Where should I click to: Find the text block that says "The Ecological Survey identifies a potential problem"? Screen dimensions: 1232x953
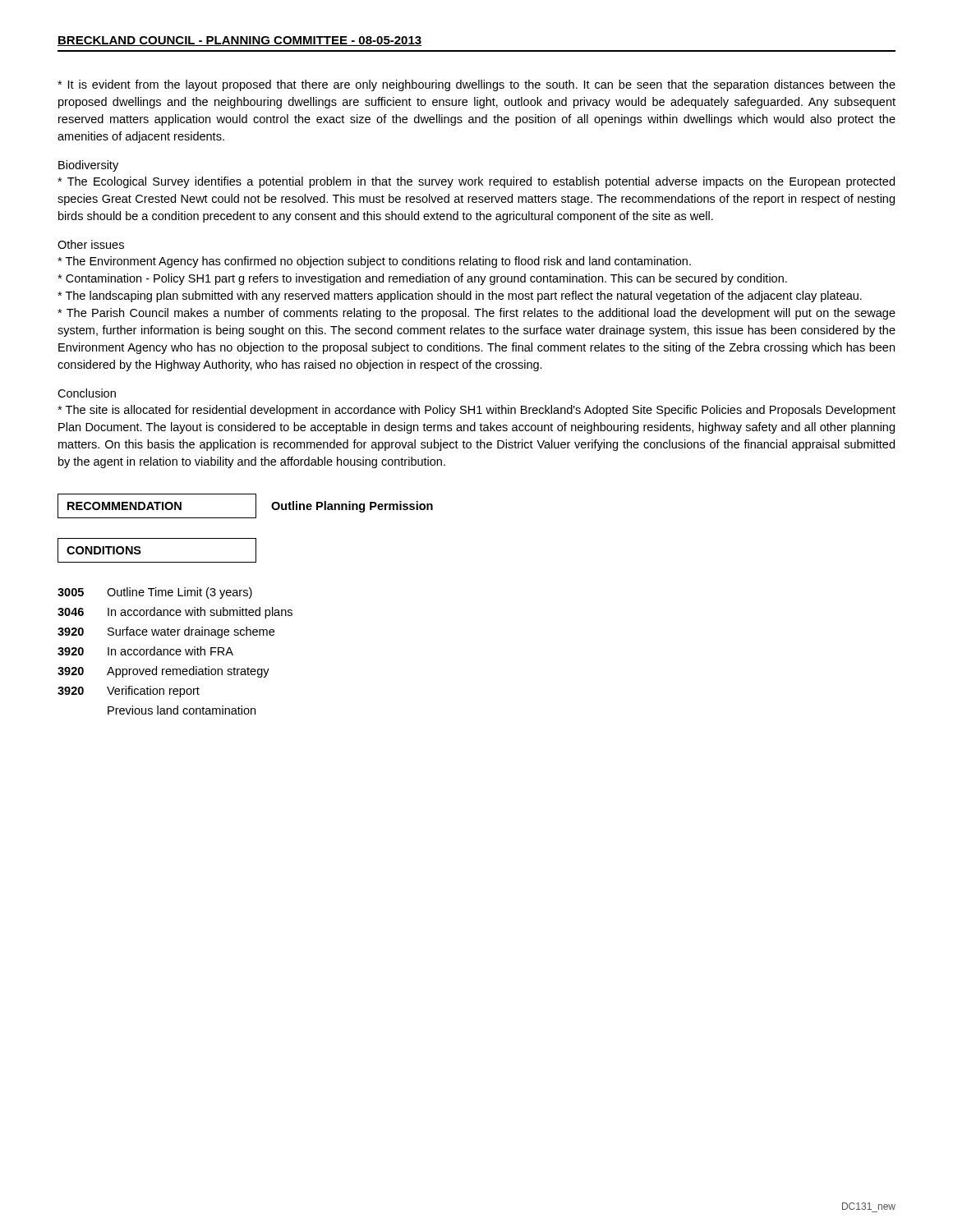pyautogui.click(x=476, y=199)
